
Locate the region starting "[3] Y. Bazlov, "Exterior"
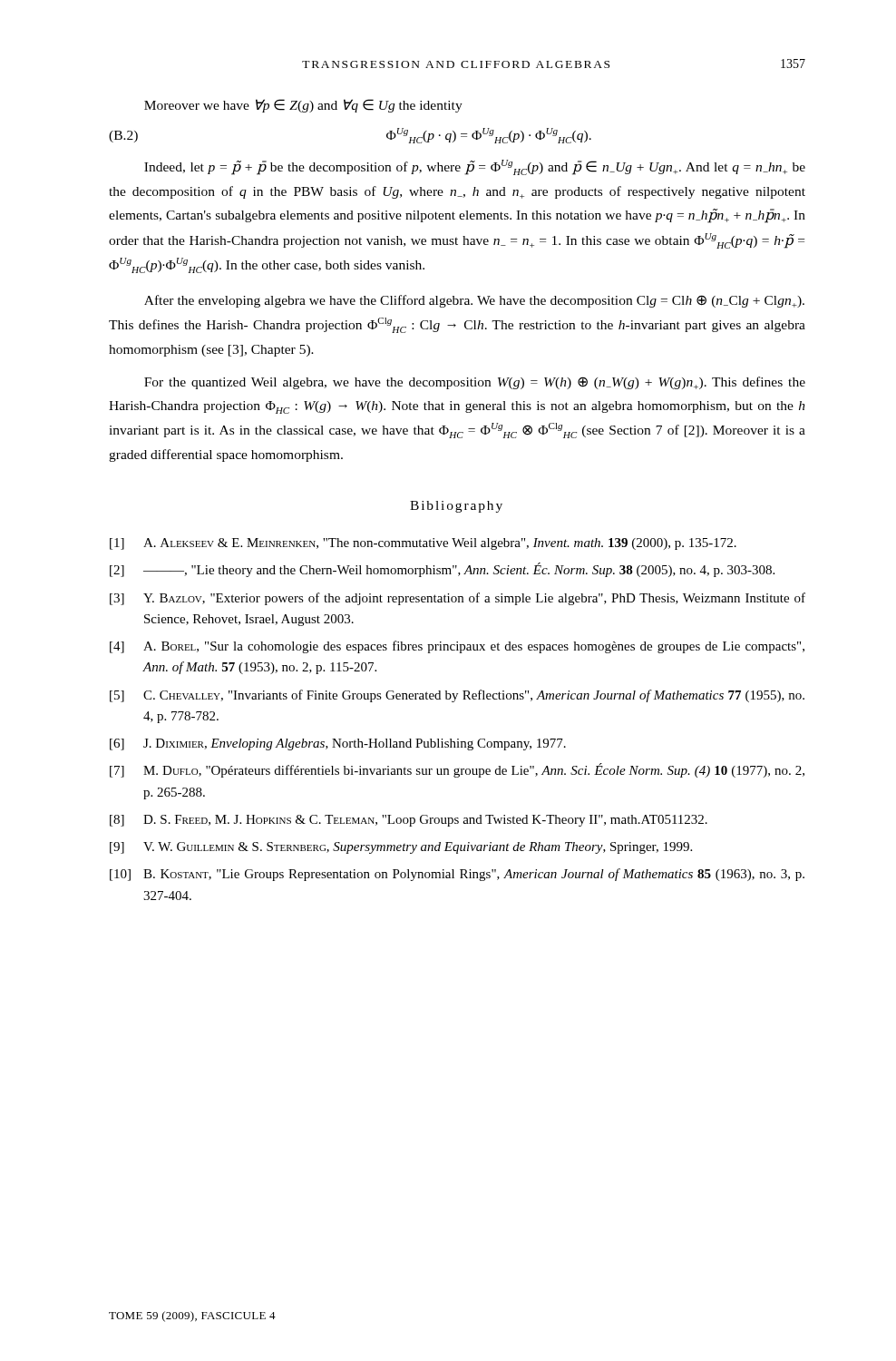coord(457,609)
